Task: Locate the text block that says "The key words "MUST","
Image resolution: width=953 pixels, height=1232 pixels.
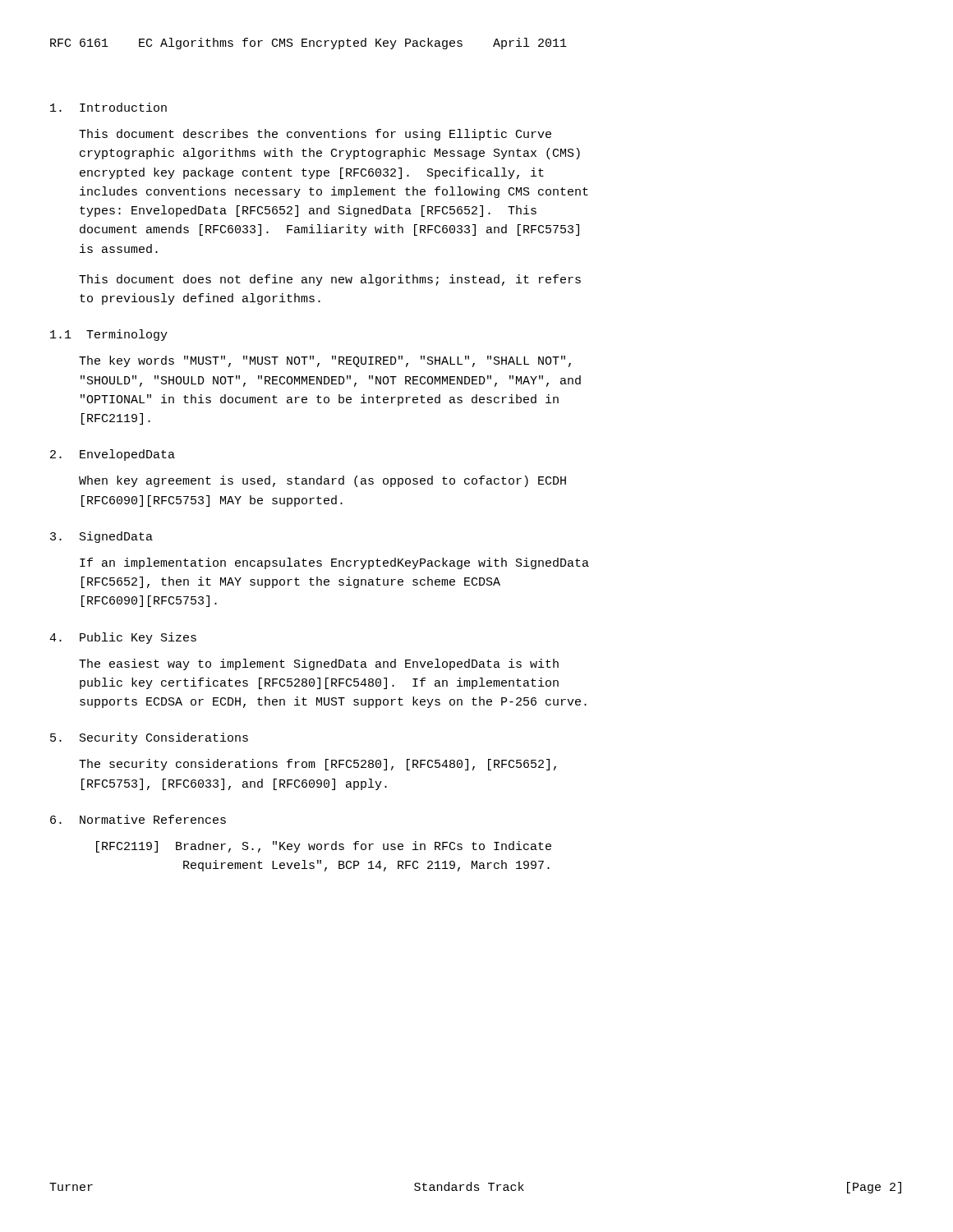Action: tap(330, 391)
